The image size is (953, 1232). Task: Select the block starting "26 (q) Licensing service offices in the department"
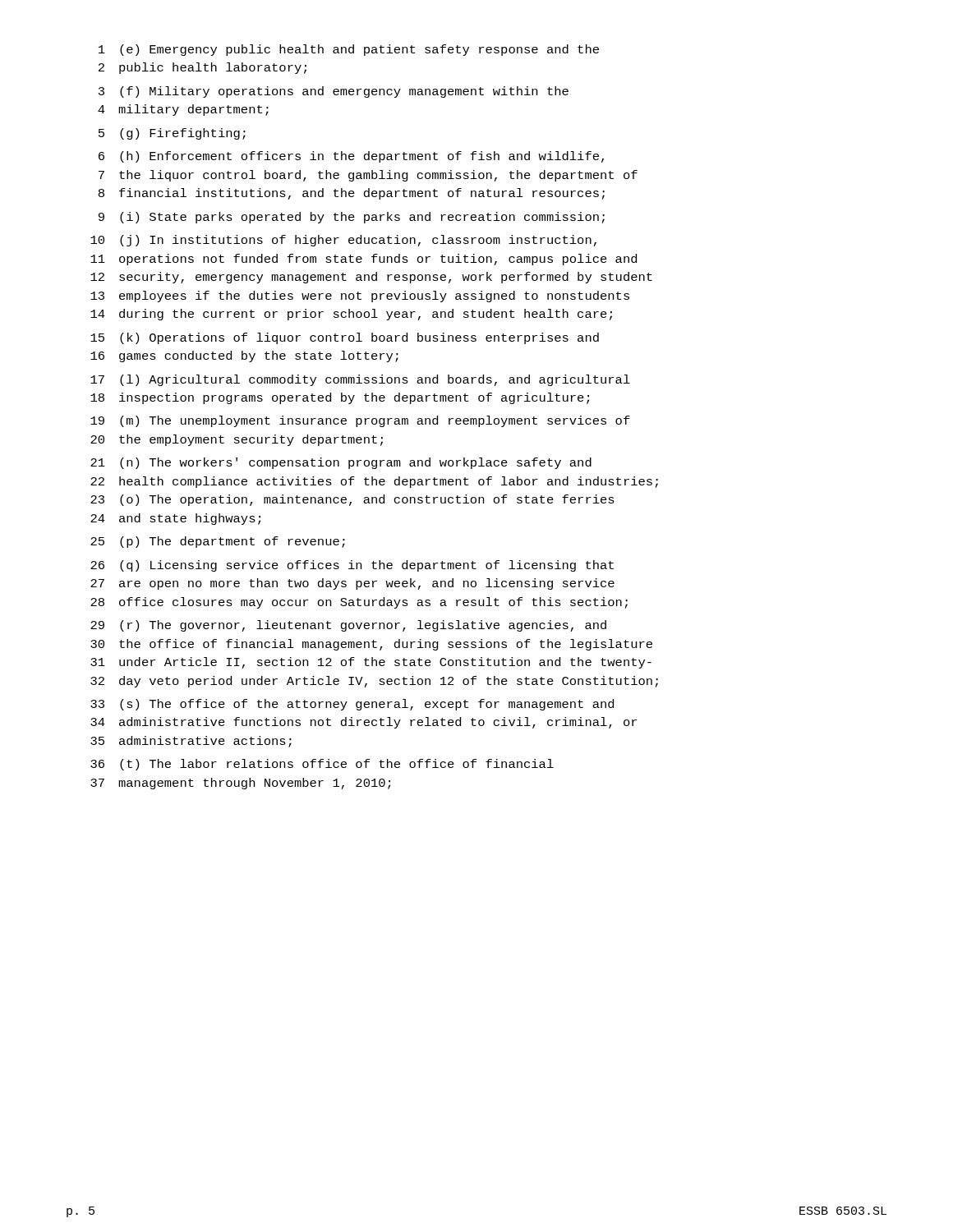coord(476,566)
